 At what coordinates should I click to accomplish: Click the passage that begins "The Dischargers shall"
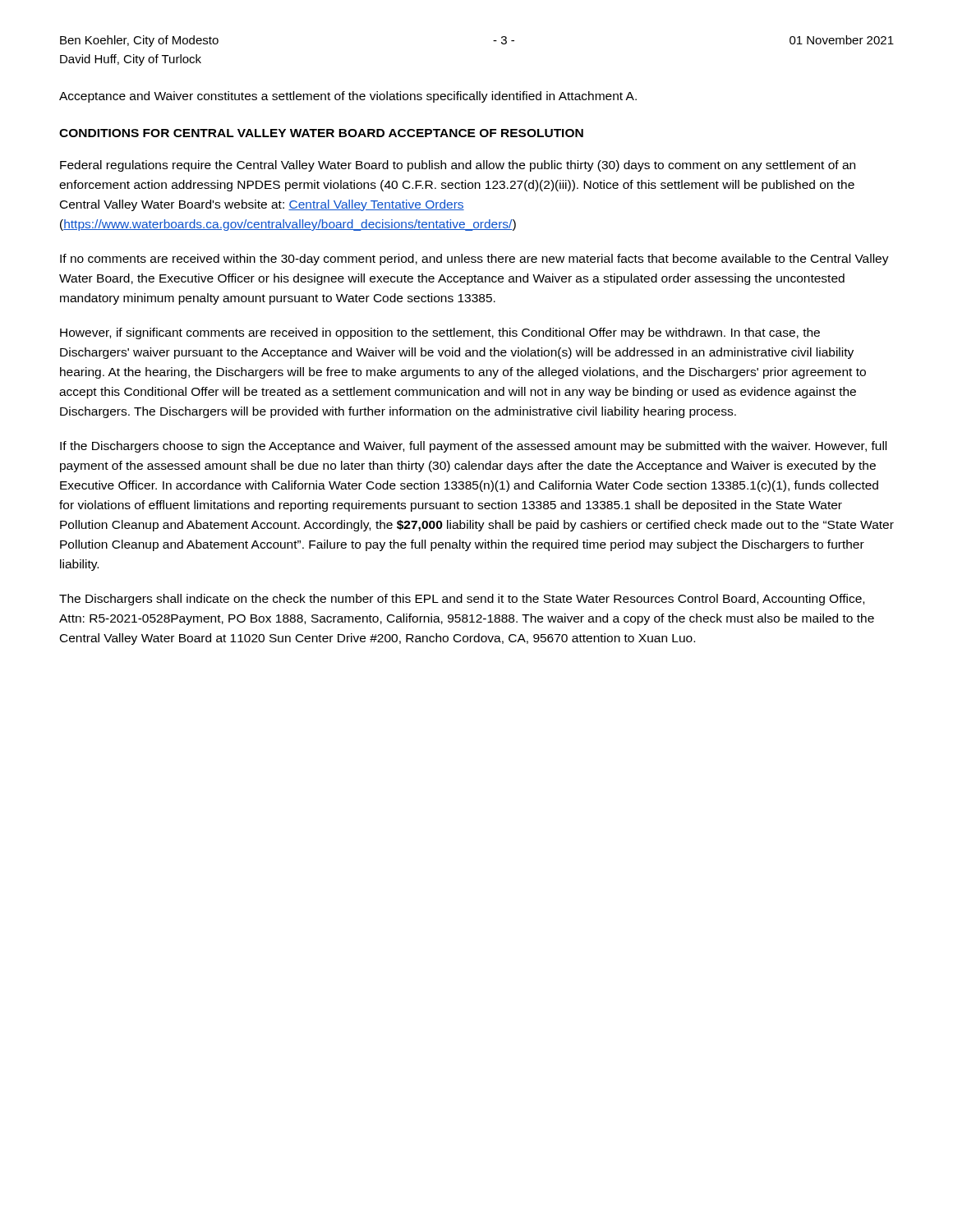tap(467, 618)
